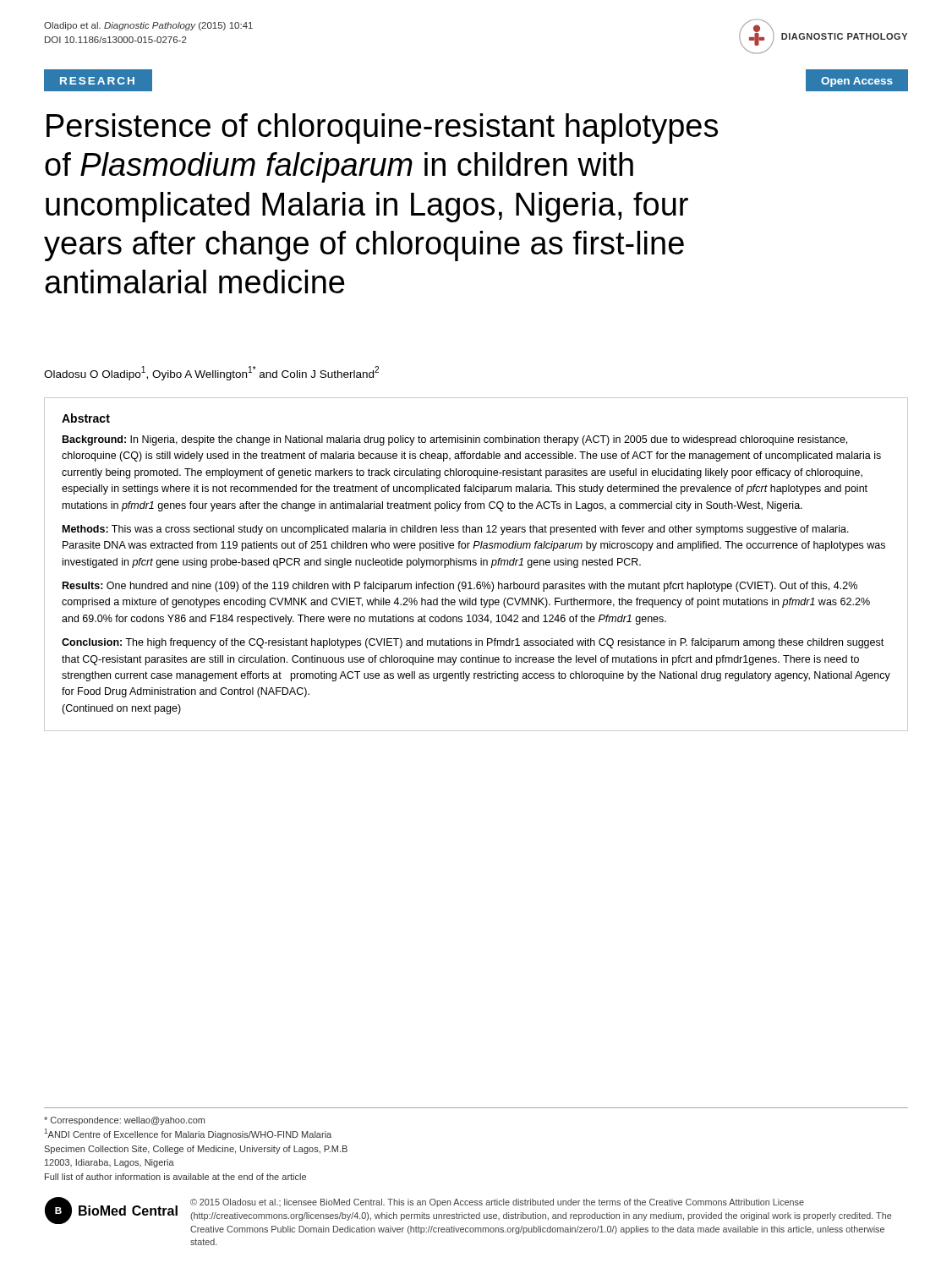Image resolution: width=952 pixels, height=1268 pixels.
Task: Click the passage that begins "Results: One hundred and"
Action: [466, 602]
